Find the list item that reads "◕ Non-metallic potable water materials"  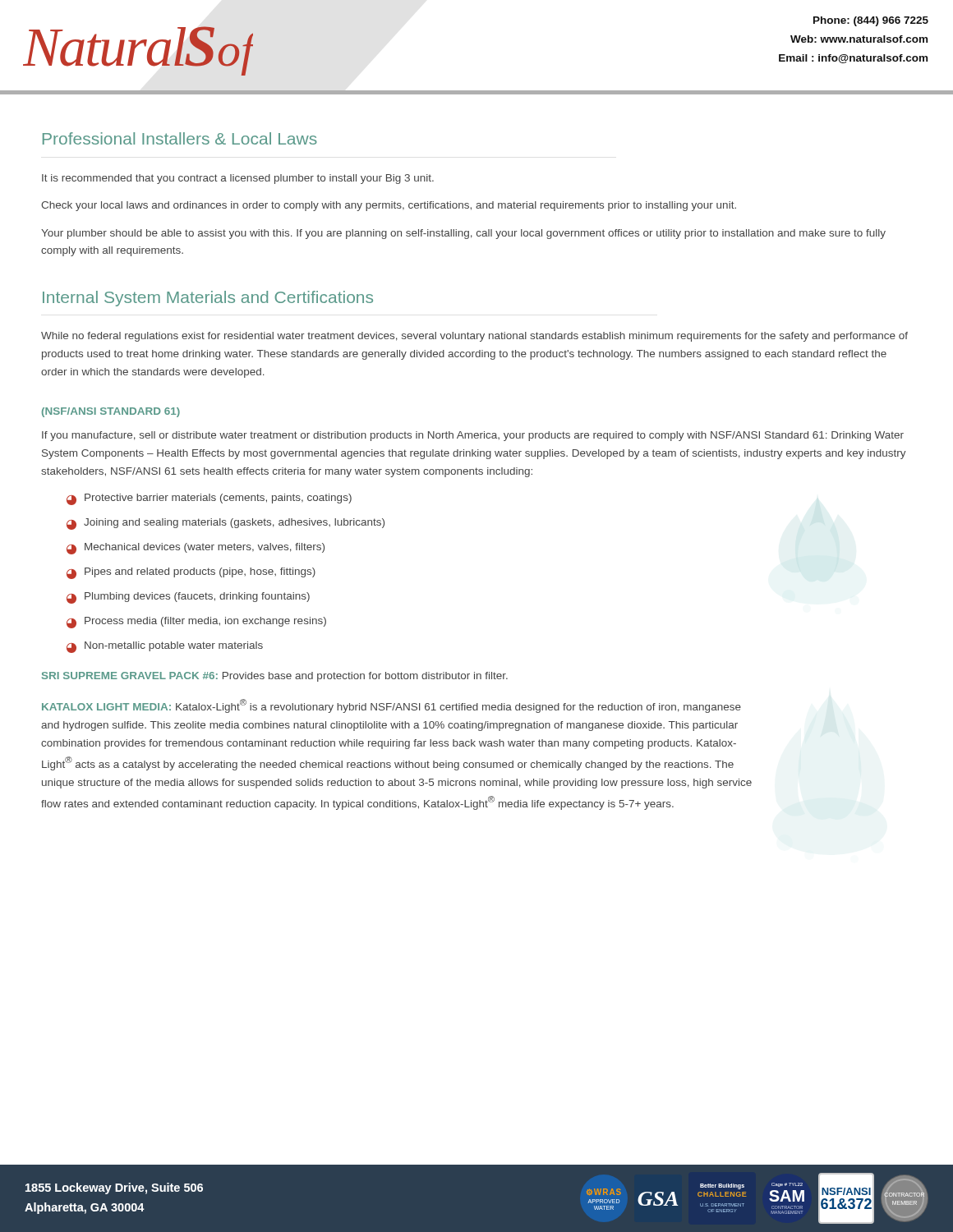point(164,647)
